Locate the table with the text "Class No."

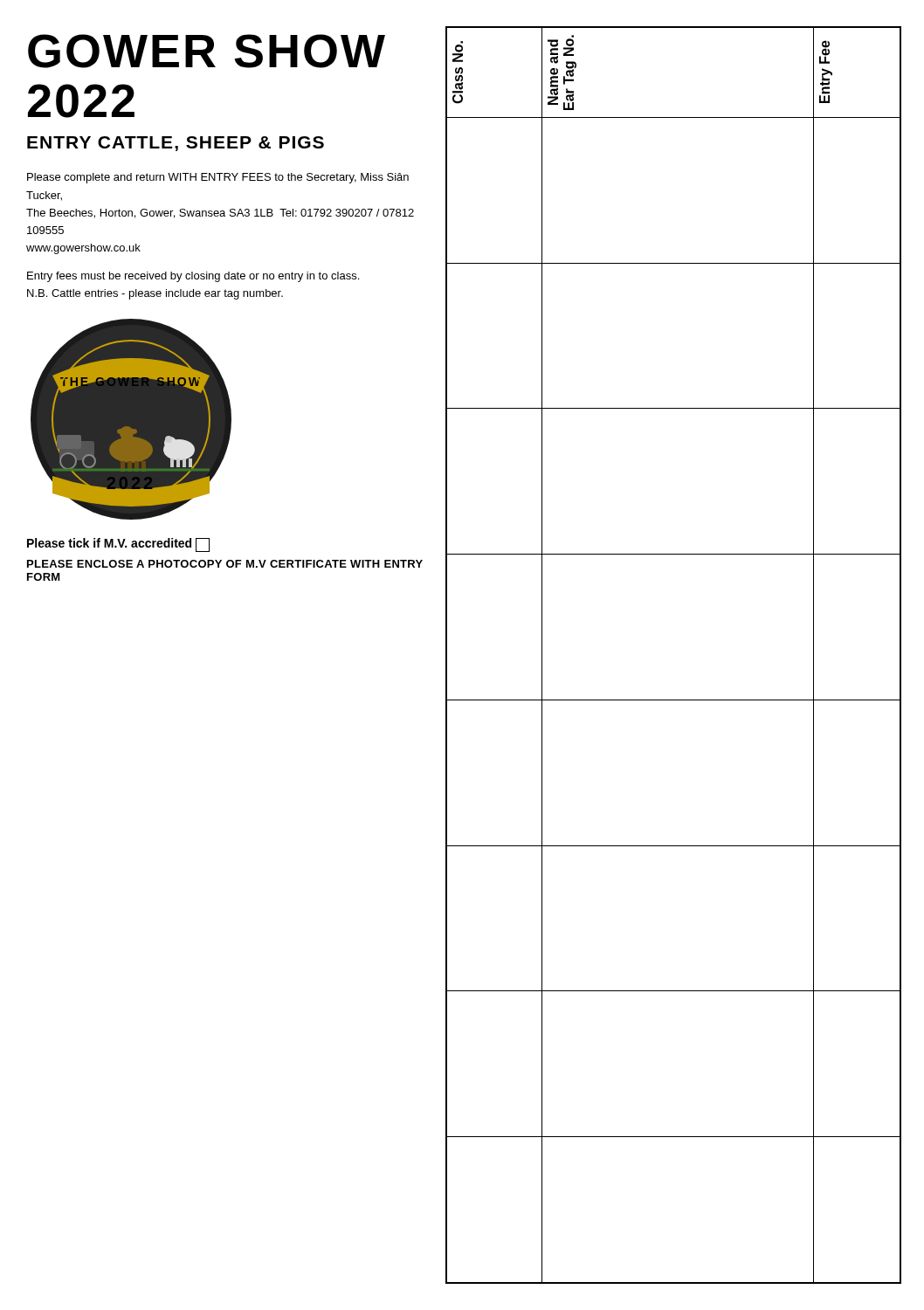pos(673,655)
